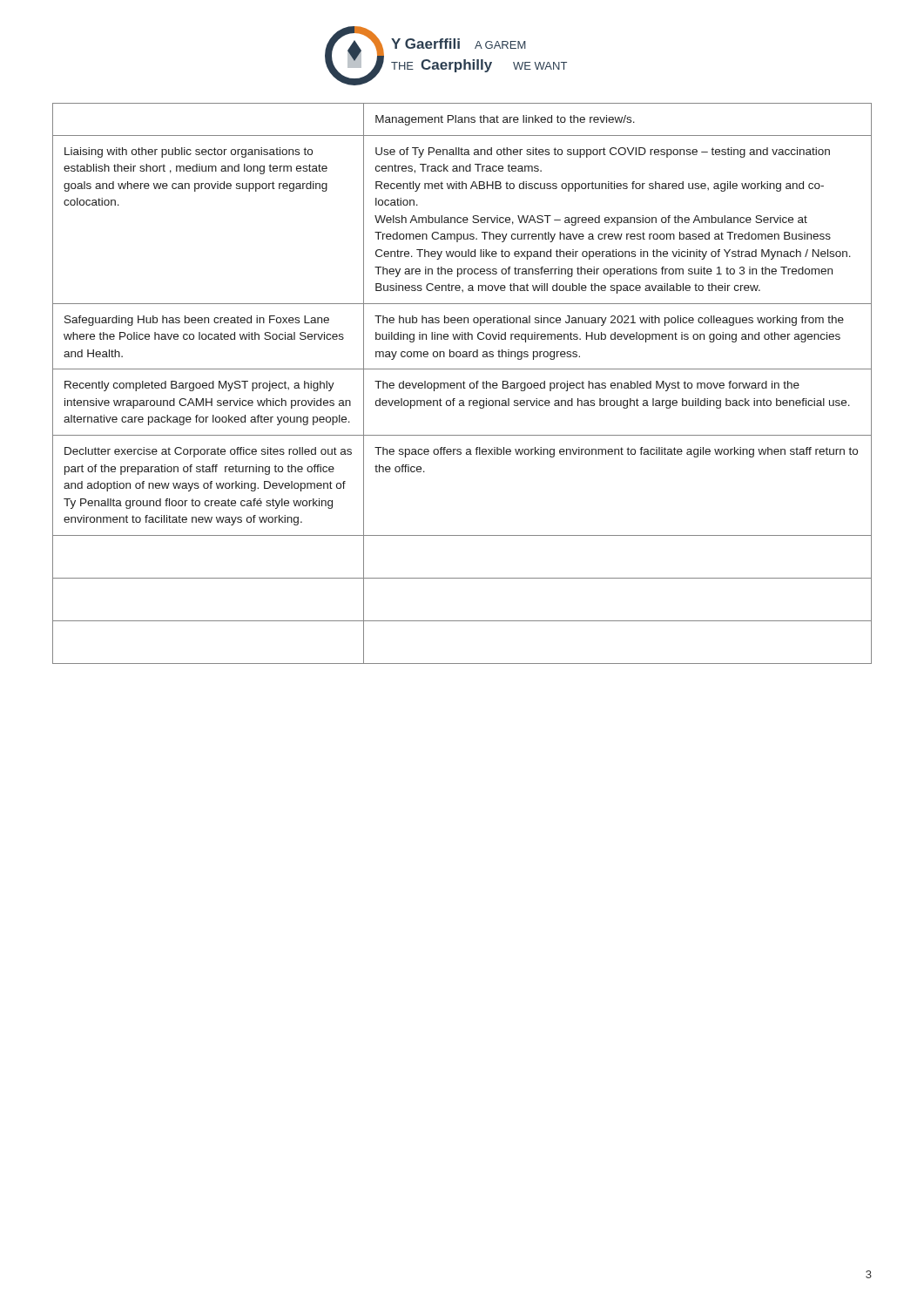
Task: Locate the logo
Action: pos(462,51)
